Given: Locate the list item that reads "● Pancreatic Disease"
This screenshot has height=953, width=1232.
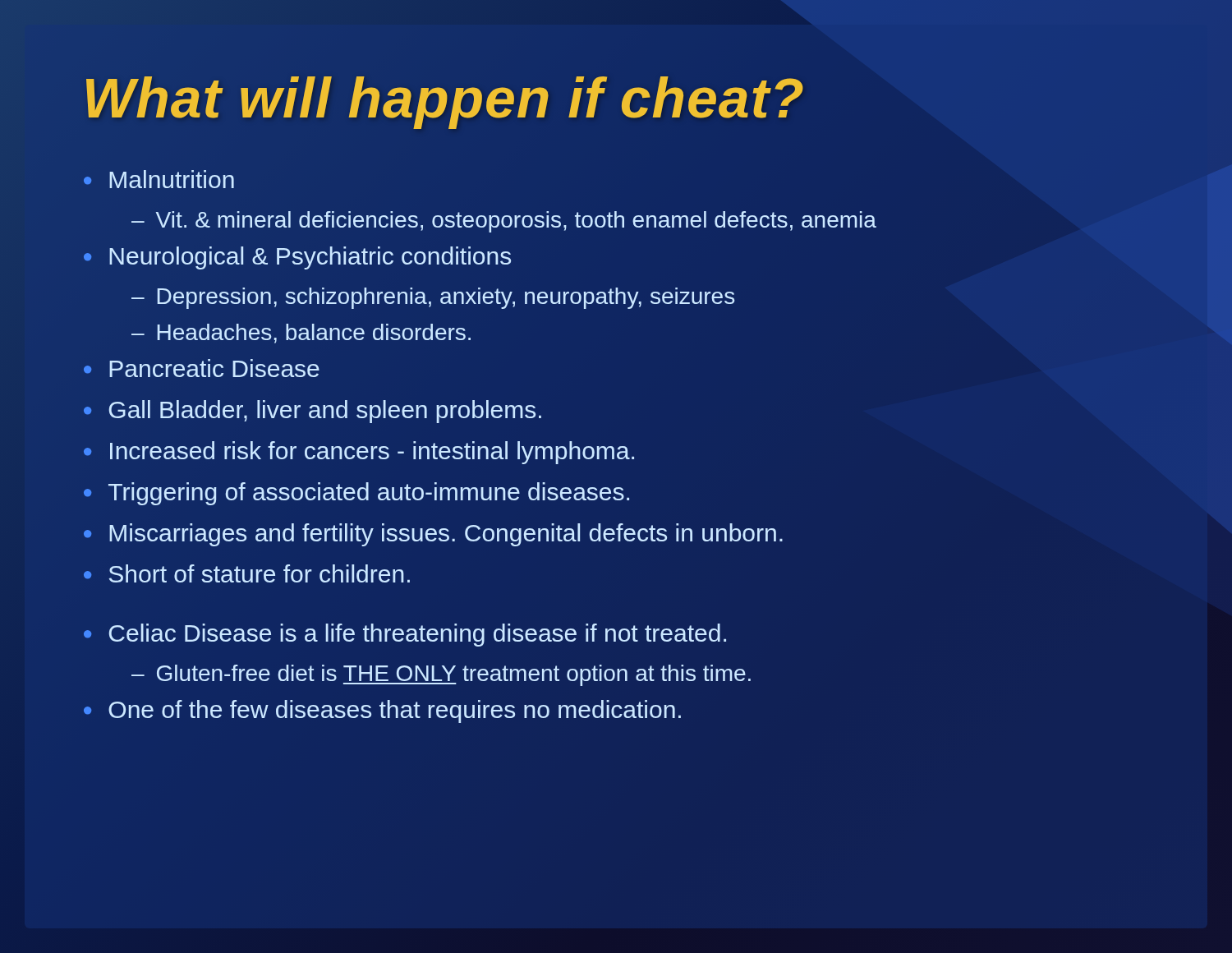Looking at the screenshot, I should coord(202,368).
